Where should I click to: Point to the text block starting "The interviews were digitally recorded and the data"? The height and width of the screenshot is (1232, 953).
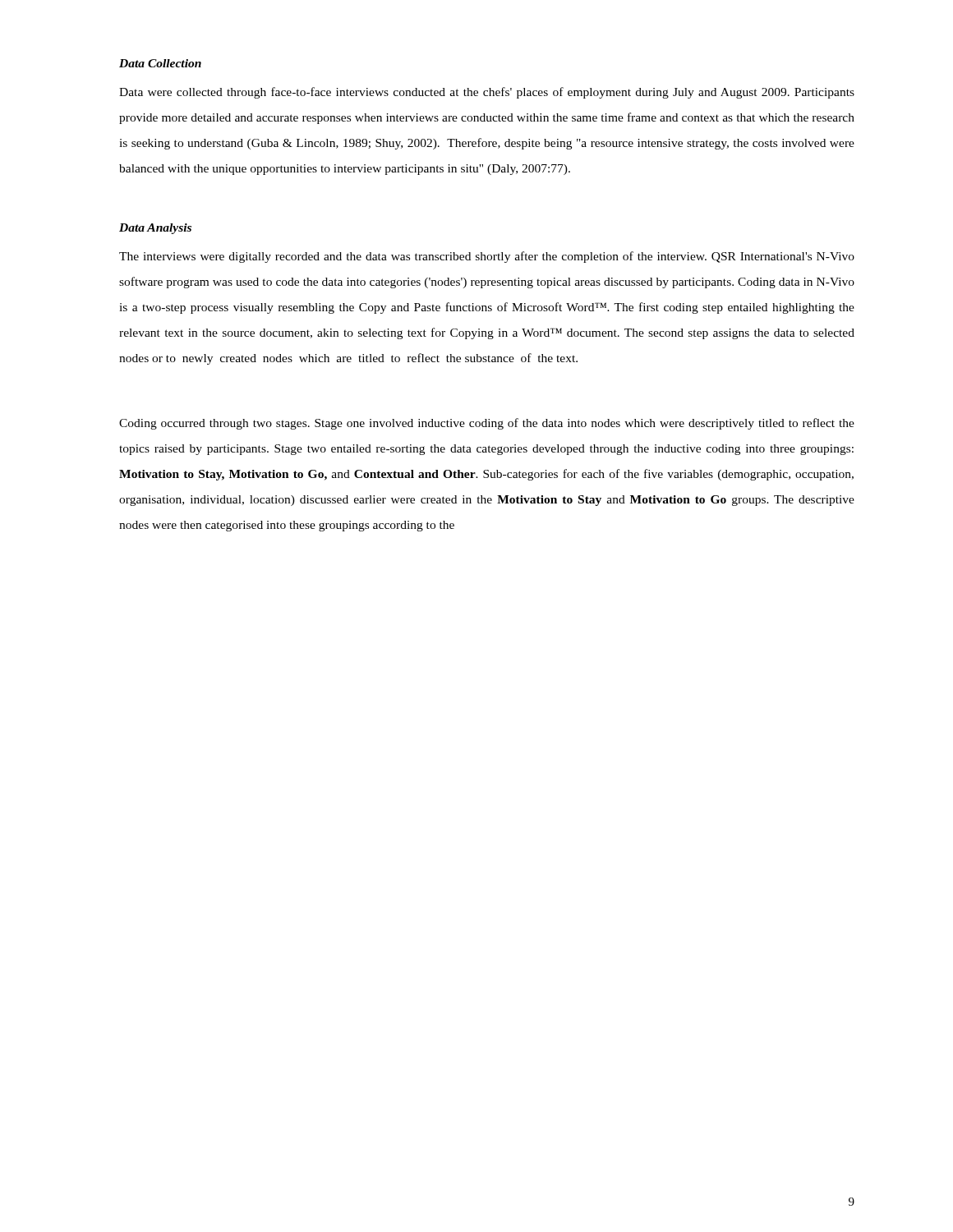[487, 307]
